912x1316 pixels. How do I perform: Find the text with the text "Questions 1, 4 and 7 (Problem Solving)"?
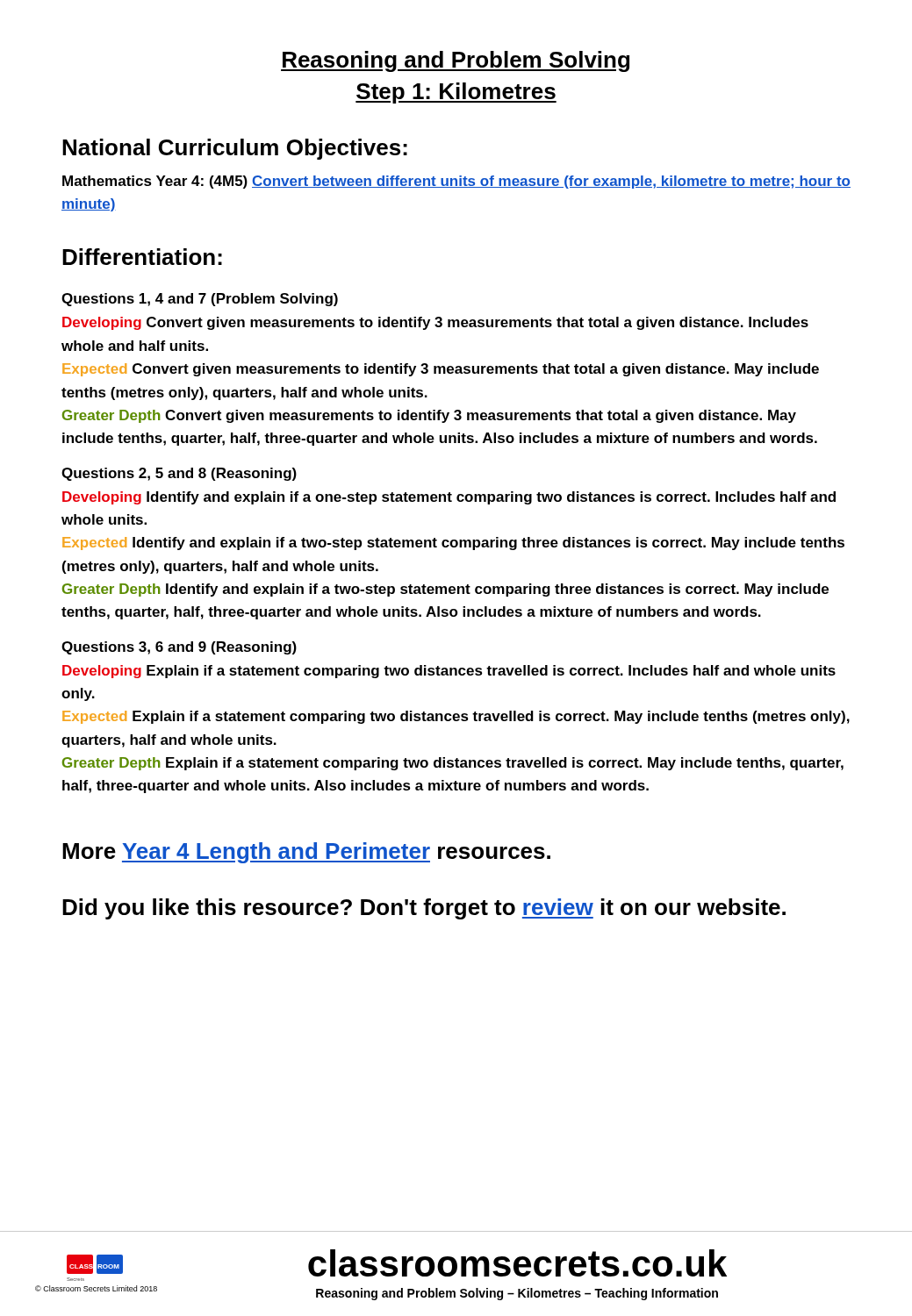tap(200, 299)
